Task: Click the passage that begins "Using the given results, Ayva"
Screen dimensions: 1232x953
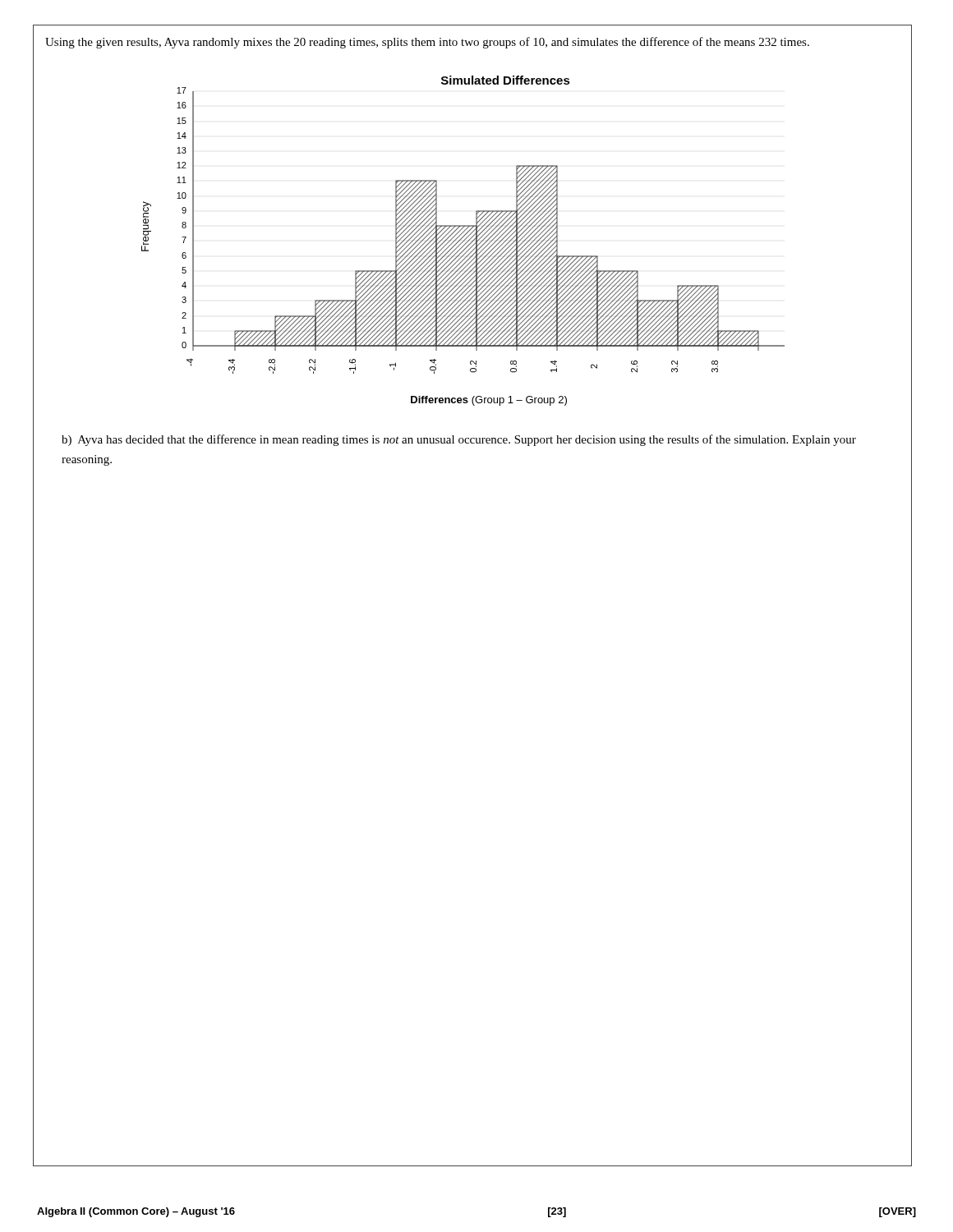Action: pos(427,42)
